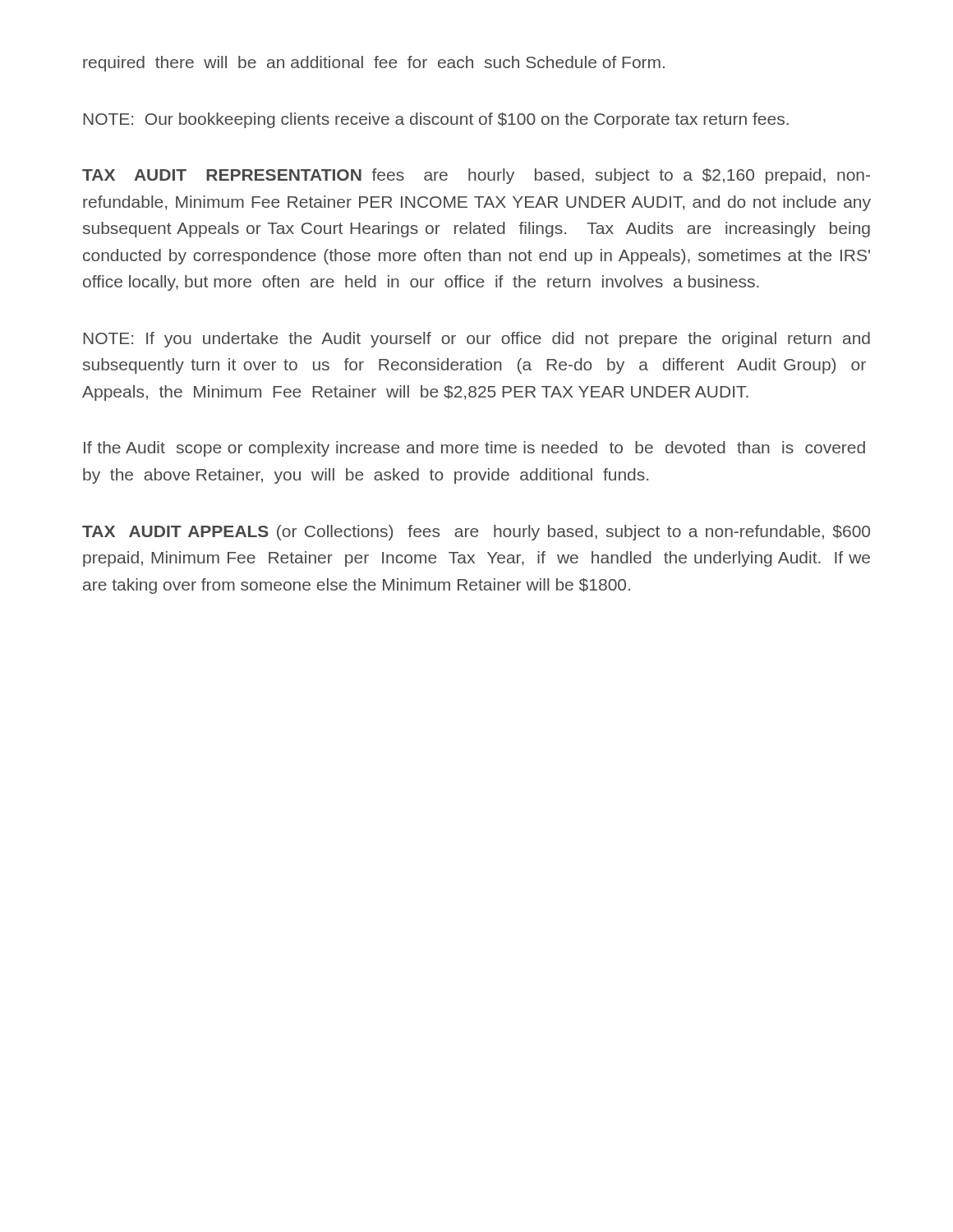Navigate to the element starting "NOTE: If you undertake"
This screenshot has width=953, height=1232.
[476, 365]
